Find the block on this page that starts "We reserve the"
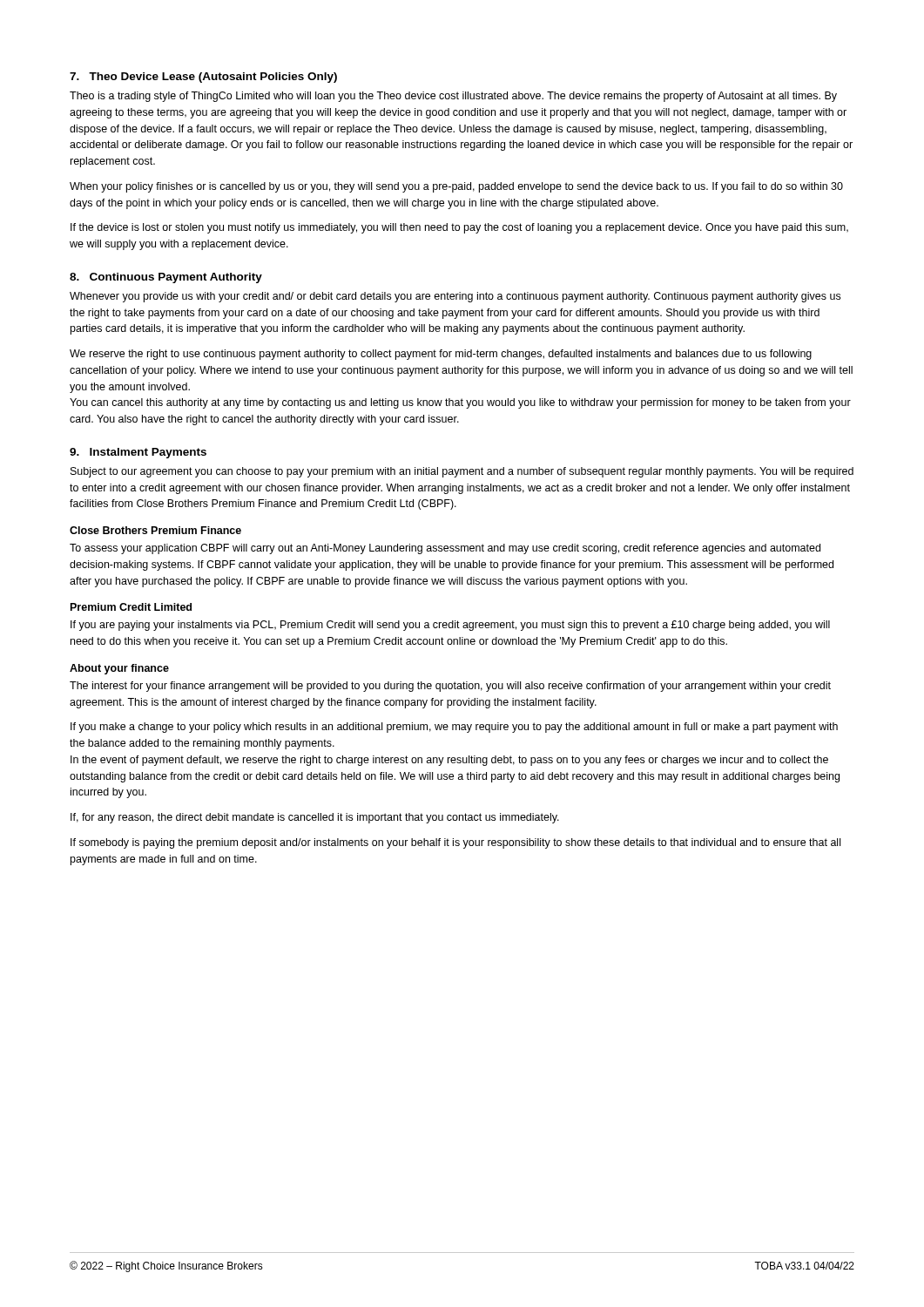 pos(441,355)
